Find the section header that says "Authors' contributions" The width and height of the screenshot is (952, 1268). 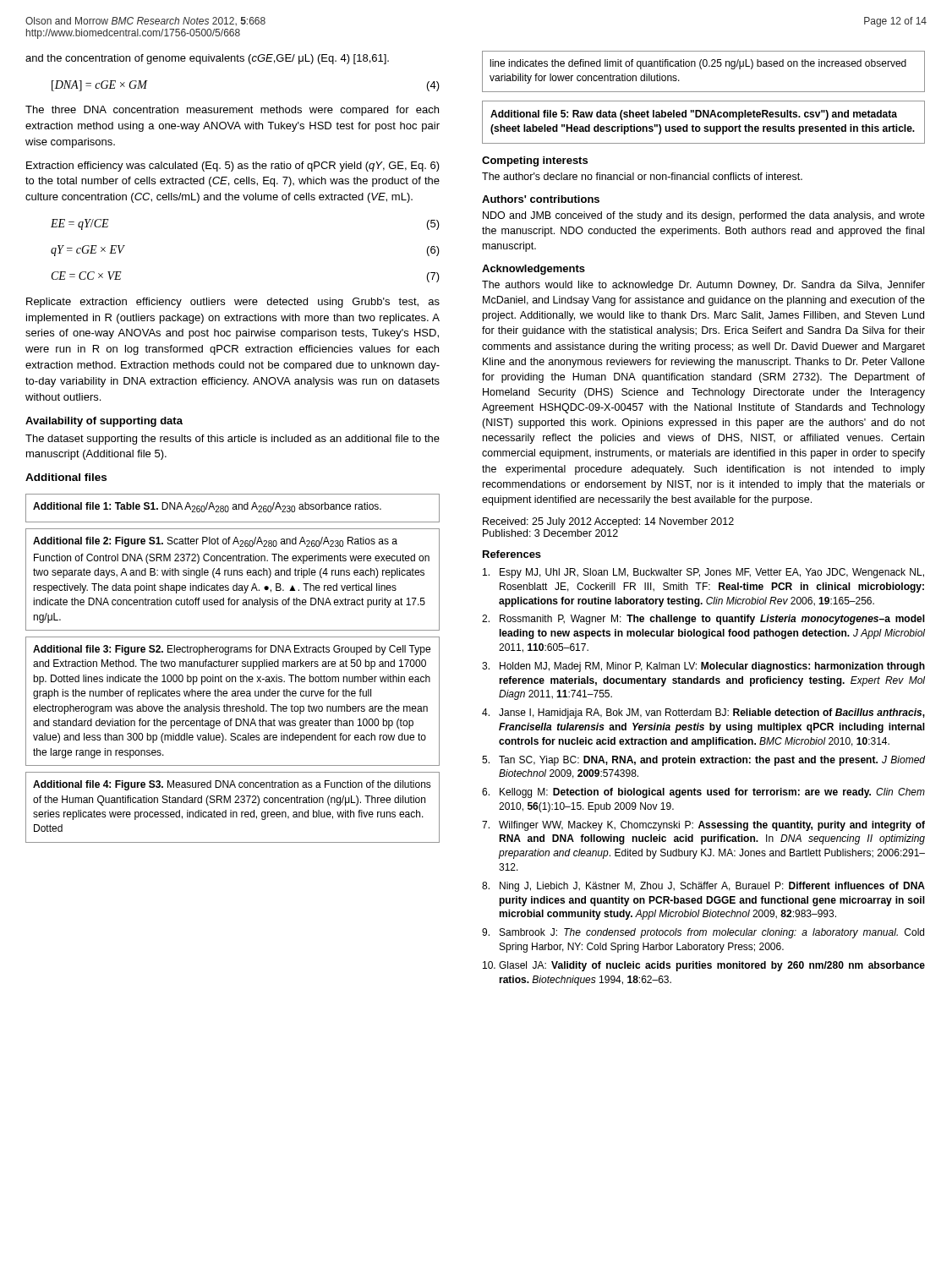coord(541,199)
